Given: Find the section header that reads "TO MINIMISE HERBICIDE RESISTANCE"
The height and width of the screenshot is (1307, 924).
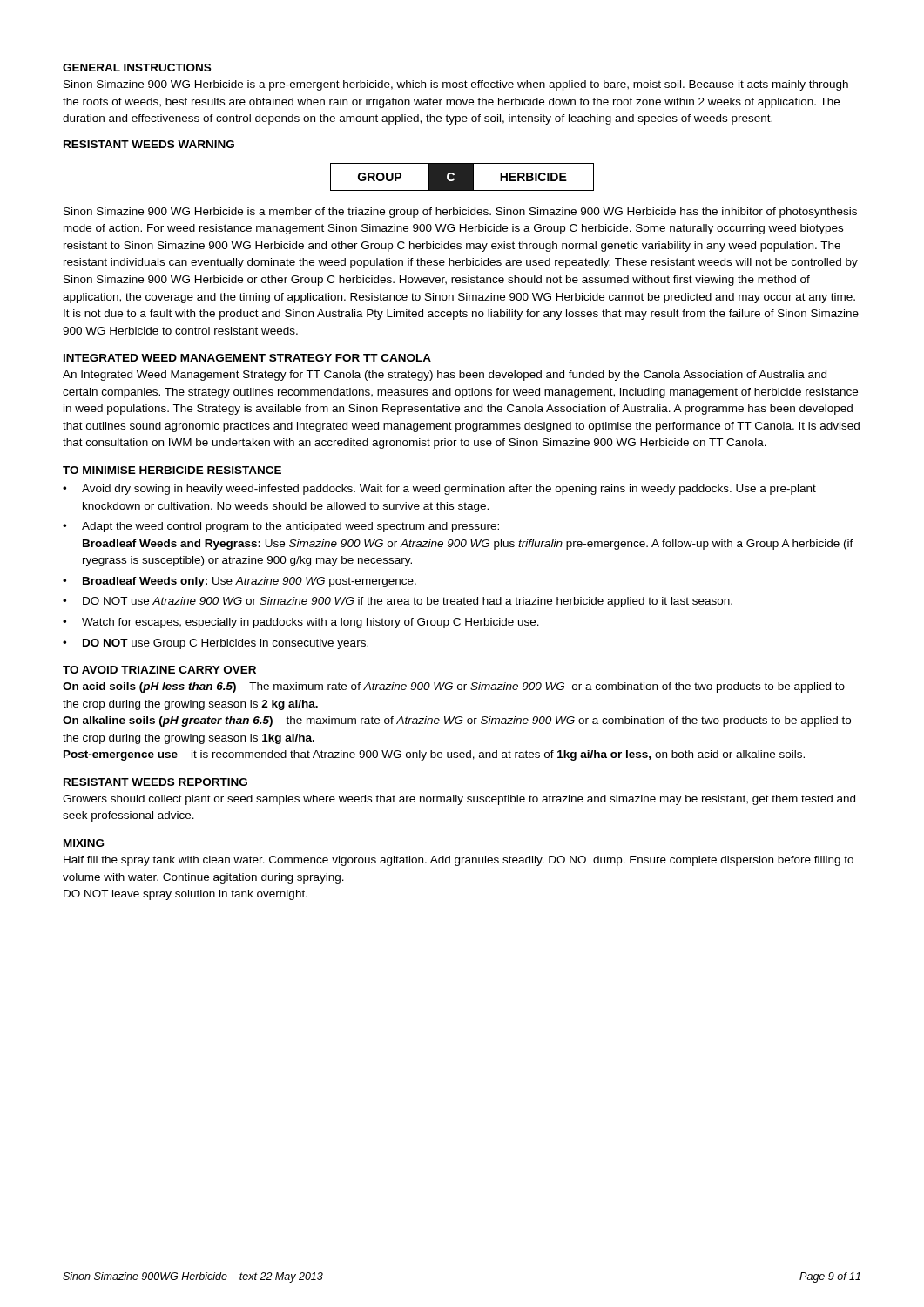Looking at the screenshot, I should [x=172, y=470].
